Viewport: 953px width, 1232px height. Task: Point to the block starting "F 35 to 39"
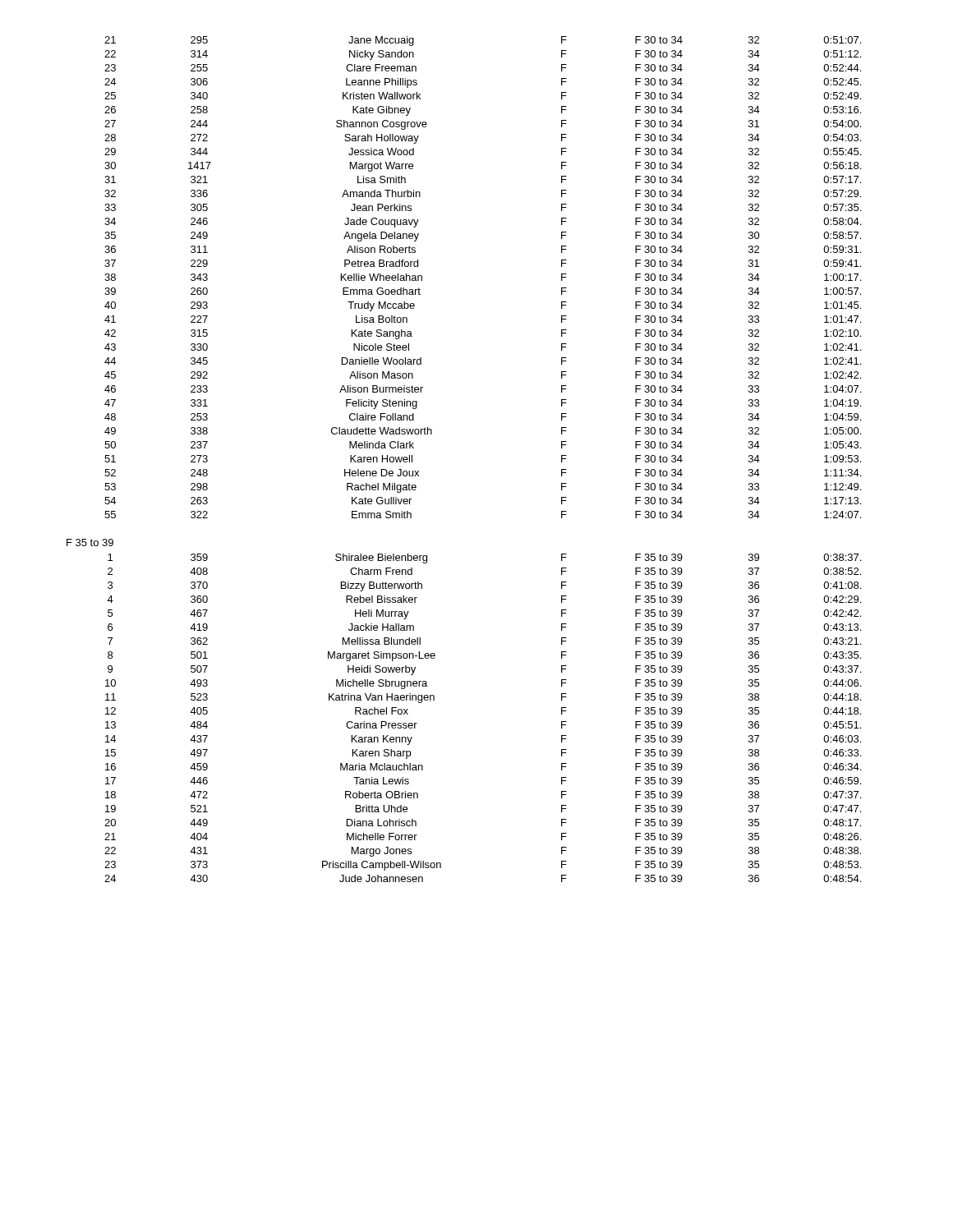pyautogui.click(x=90, y=542)
